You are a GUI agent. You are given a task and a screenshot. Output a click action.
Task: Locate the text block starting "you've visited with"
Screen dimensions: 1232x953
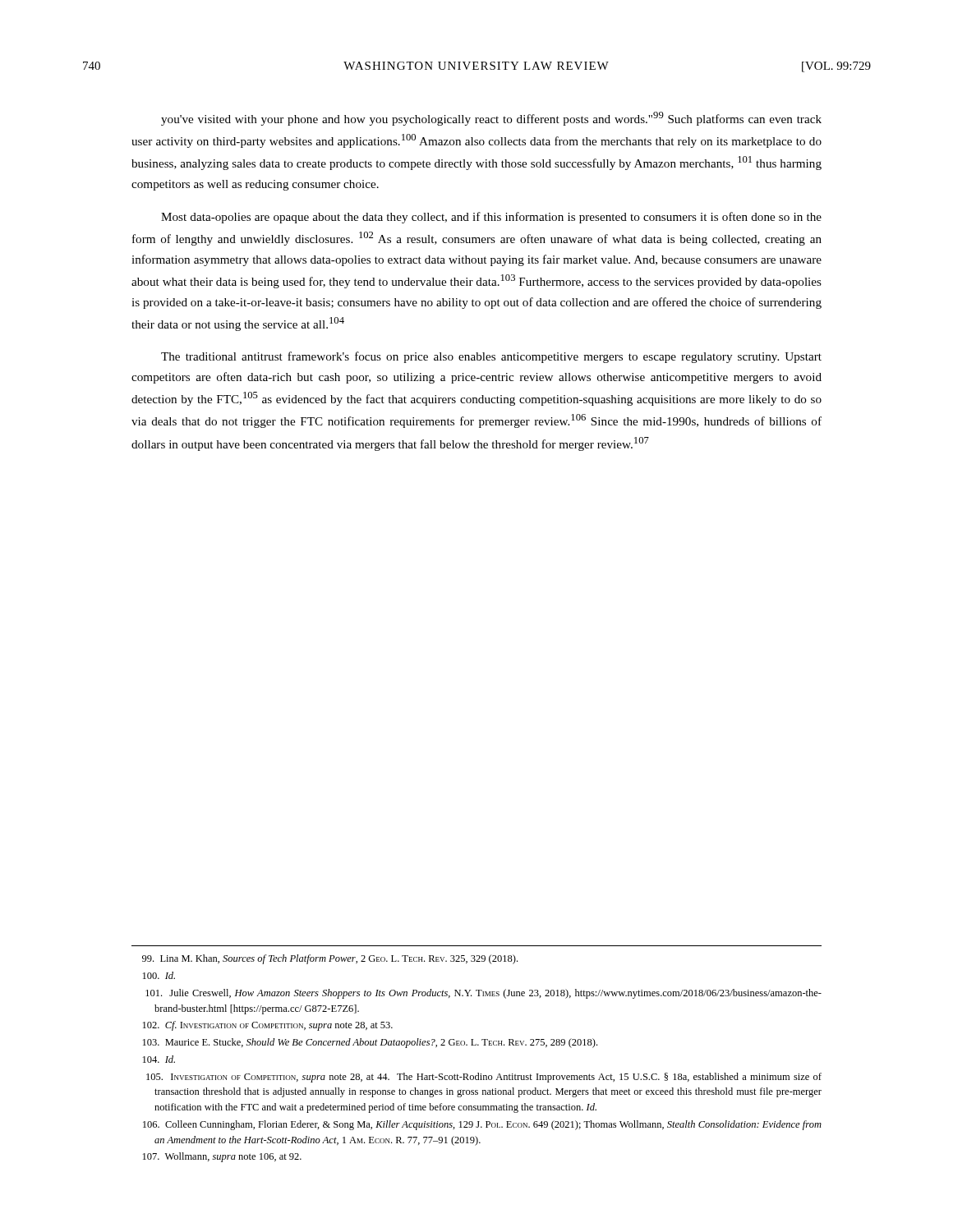(x=476, y=150)
